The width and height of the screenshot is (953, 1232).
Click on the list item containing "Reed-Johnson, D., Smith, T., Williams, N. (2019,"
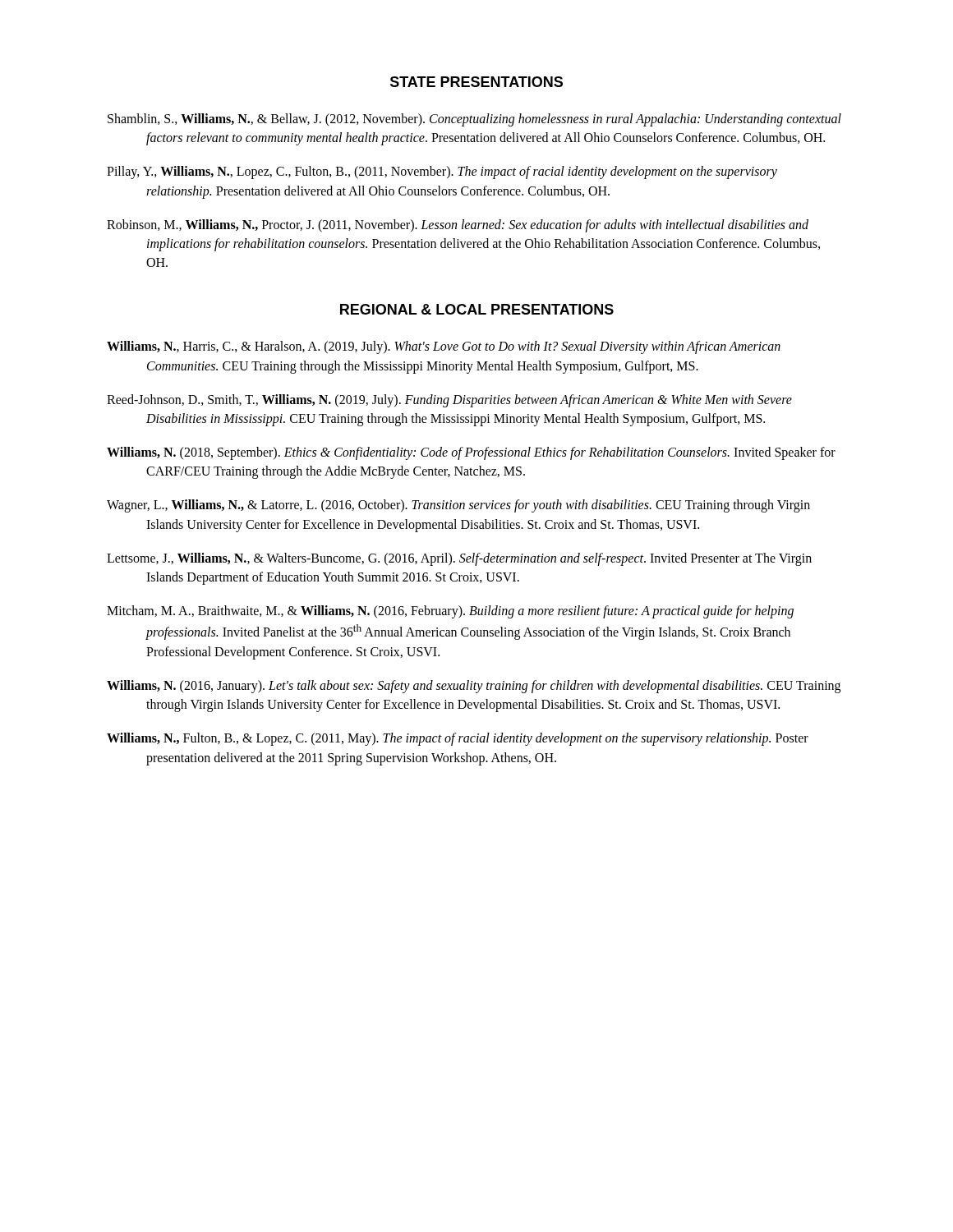(449, 409)
